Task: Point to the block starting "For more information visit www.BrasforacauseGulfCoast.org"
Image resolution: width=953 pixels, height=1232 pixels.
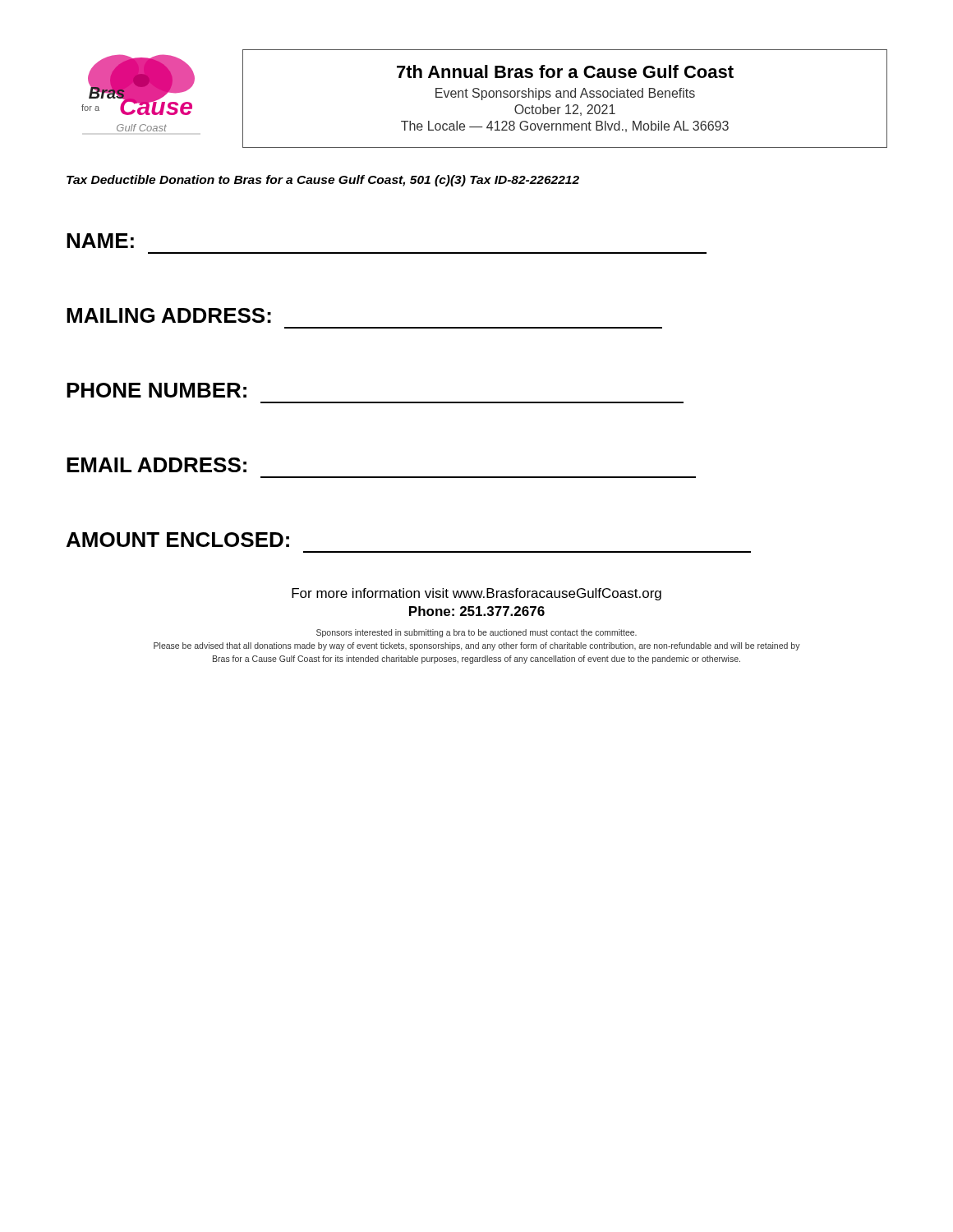Action: coord(476,626)
